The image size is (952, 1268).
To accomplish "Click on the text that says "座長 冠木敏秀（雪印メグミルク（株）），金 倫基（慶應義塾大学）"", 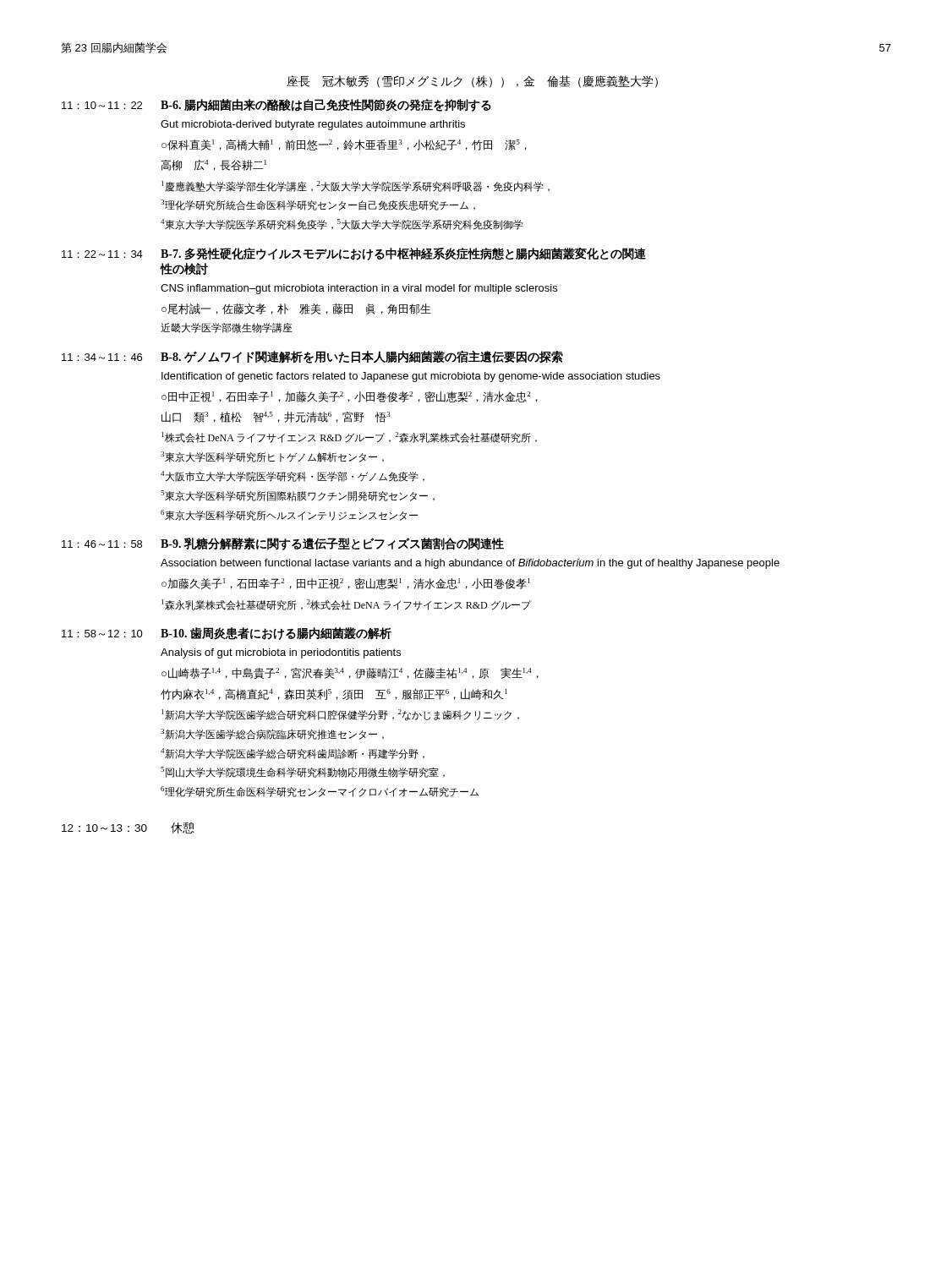I will tap(476, 82).
